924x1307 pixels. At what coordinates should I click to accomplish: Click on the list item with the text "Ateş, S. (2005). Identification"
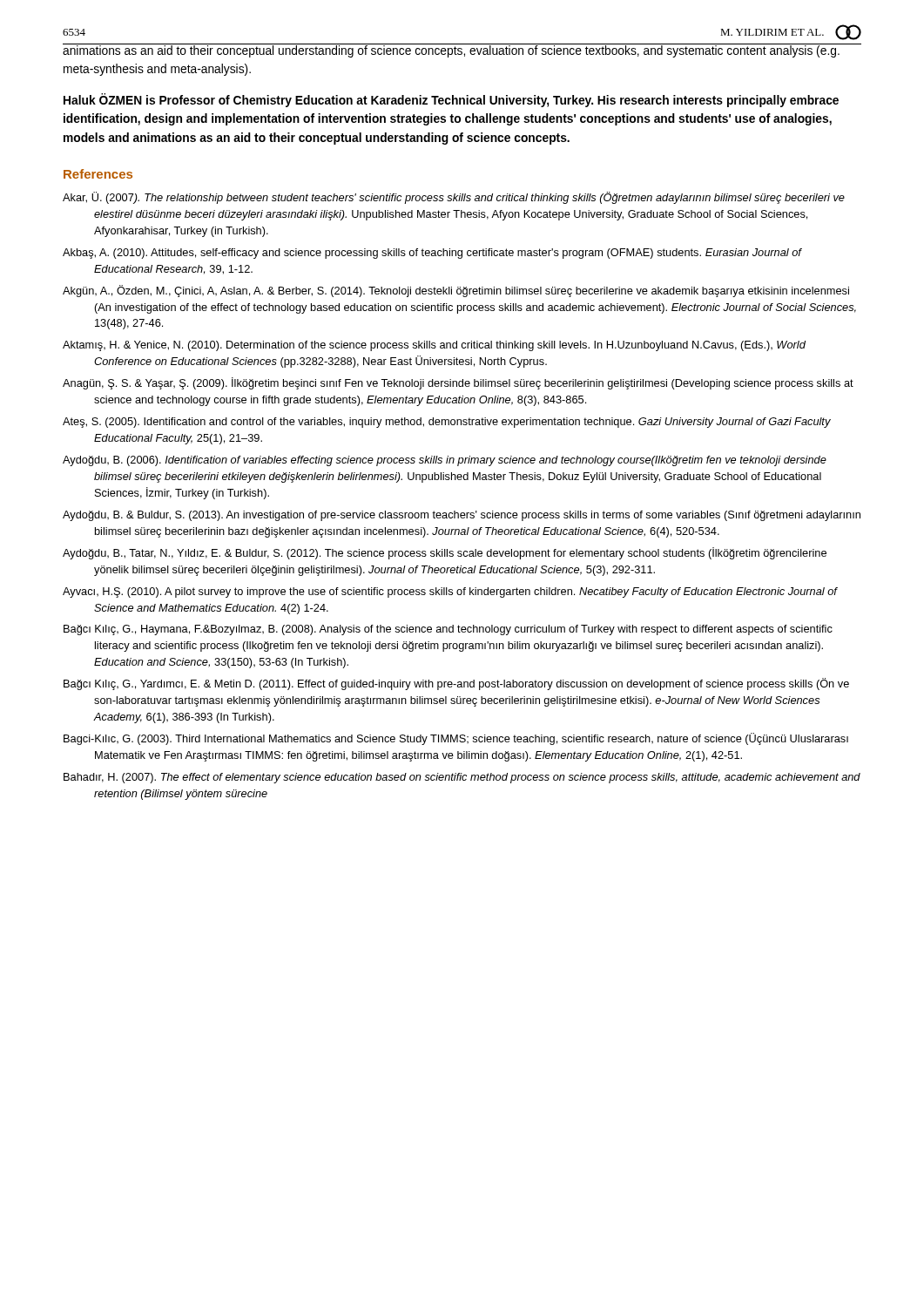(x=446, y=430)
